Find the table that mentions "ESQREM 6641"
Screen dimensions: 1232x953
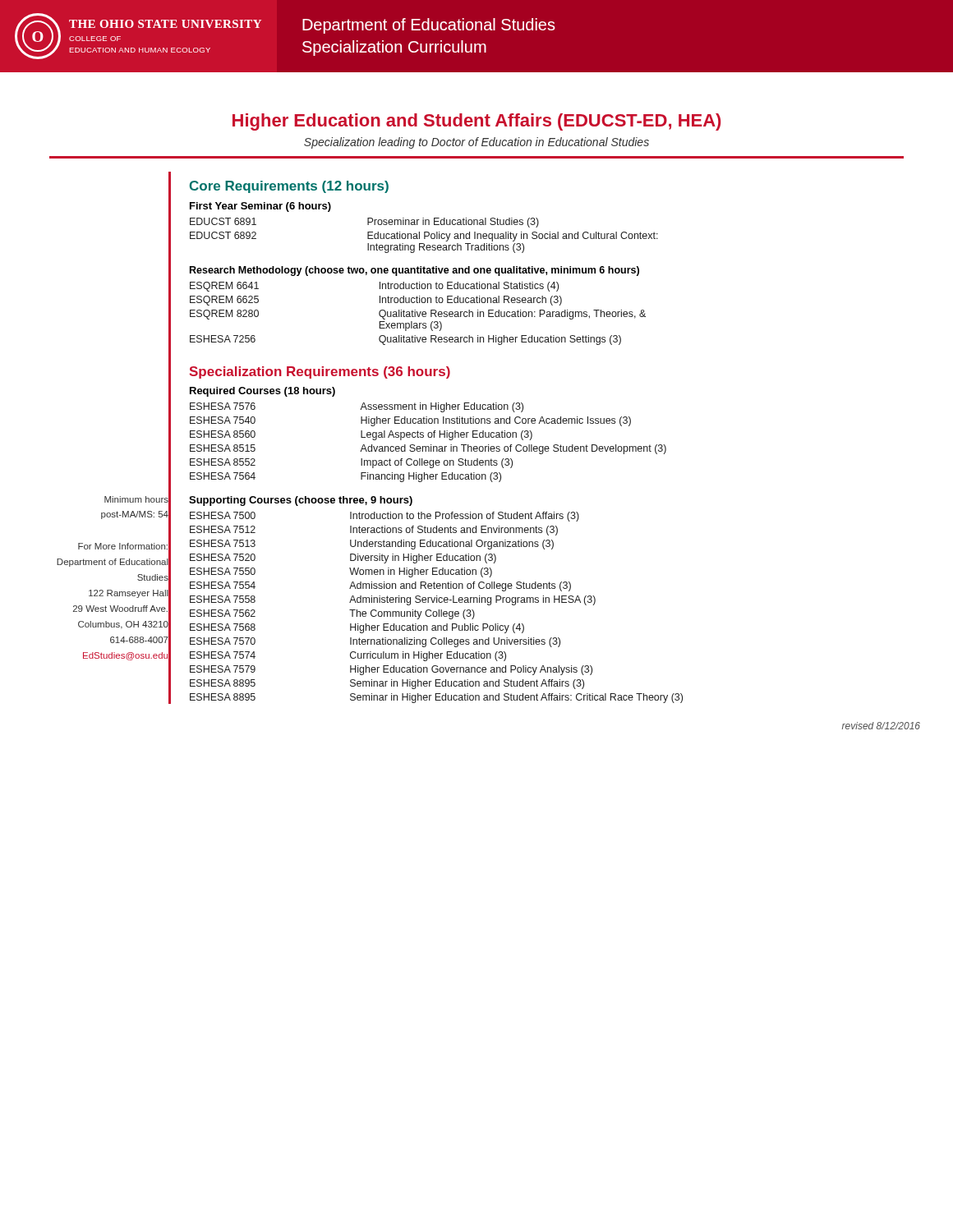555,312
